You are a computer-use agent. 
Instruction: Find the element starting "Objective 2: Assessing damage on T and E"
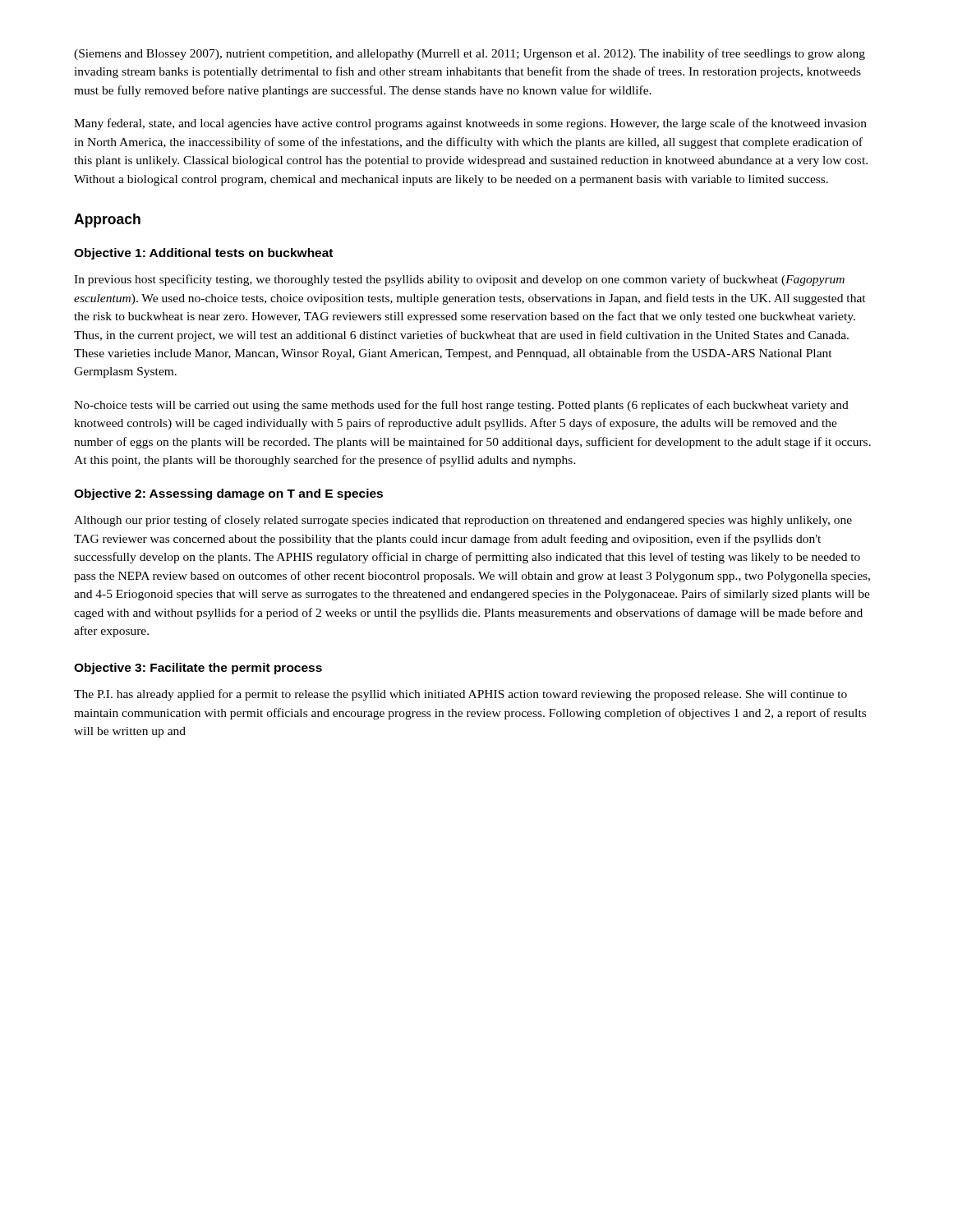(x=229, y=493)
